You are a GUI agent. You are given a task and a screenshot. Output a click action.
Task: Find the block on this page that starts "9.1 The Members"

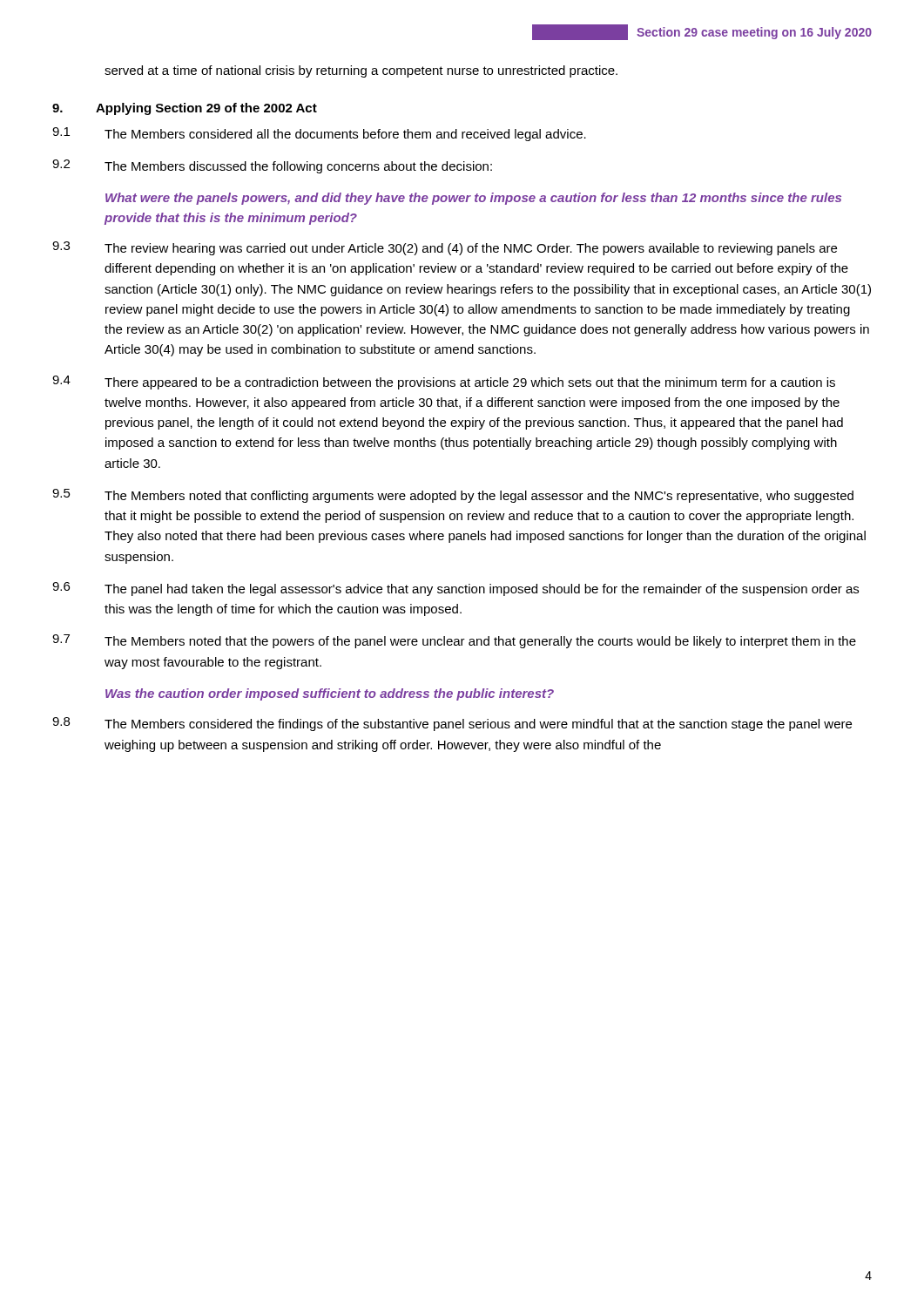462,133
